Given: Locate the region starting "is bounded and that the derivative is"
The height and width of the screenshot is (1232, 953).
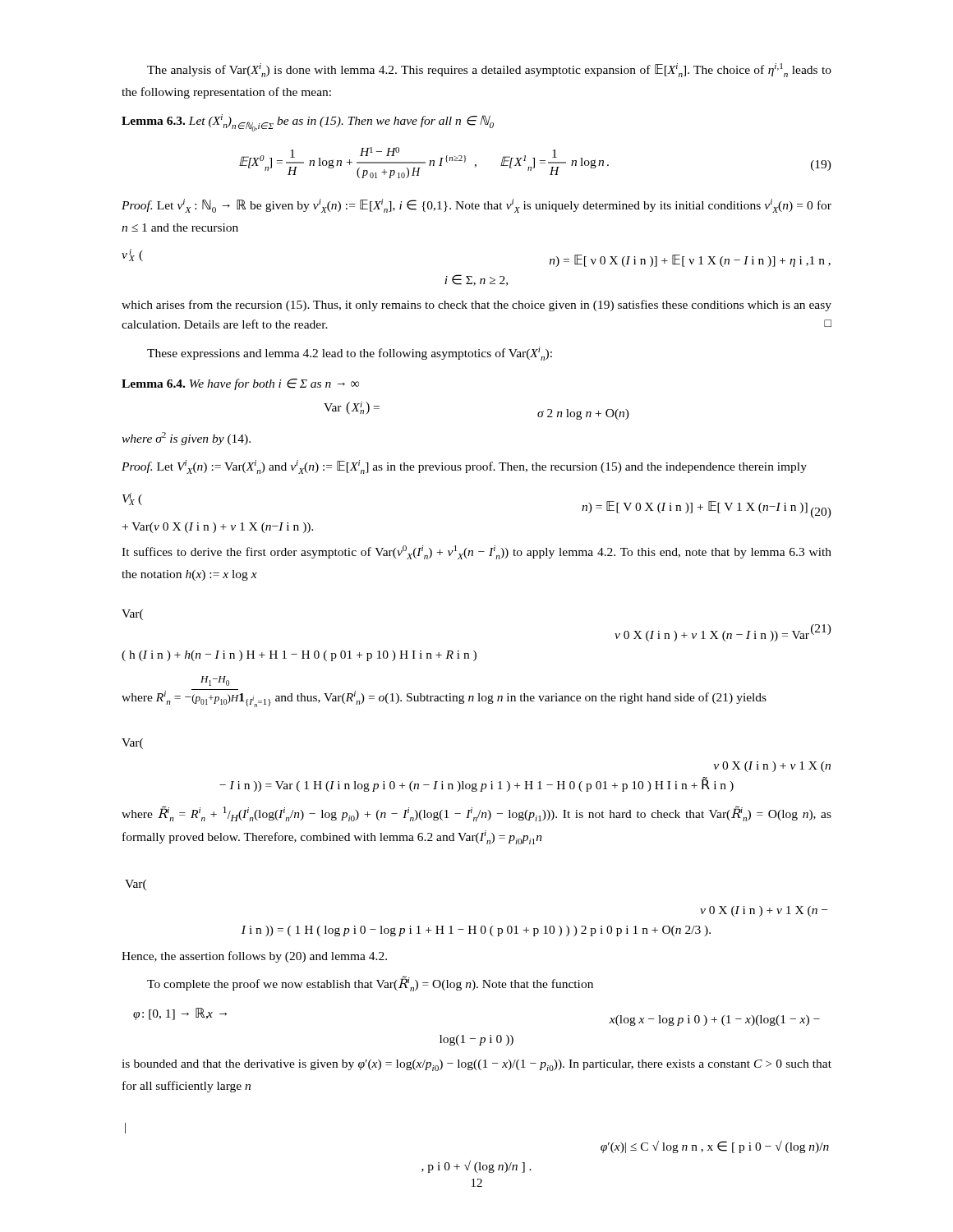Looking at the screenshot, I should click(476, 1075).
